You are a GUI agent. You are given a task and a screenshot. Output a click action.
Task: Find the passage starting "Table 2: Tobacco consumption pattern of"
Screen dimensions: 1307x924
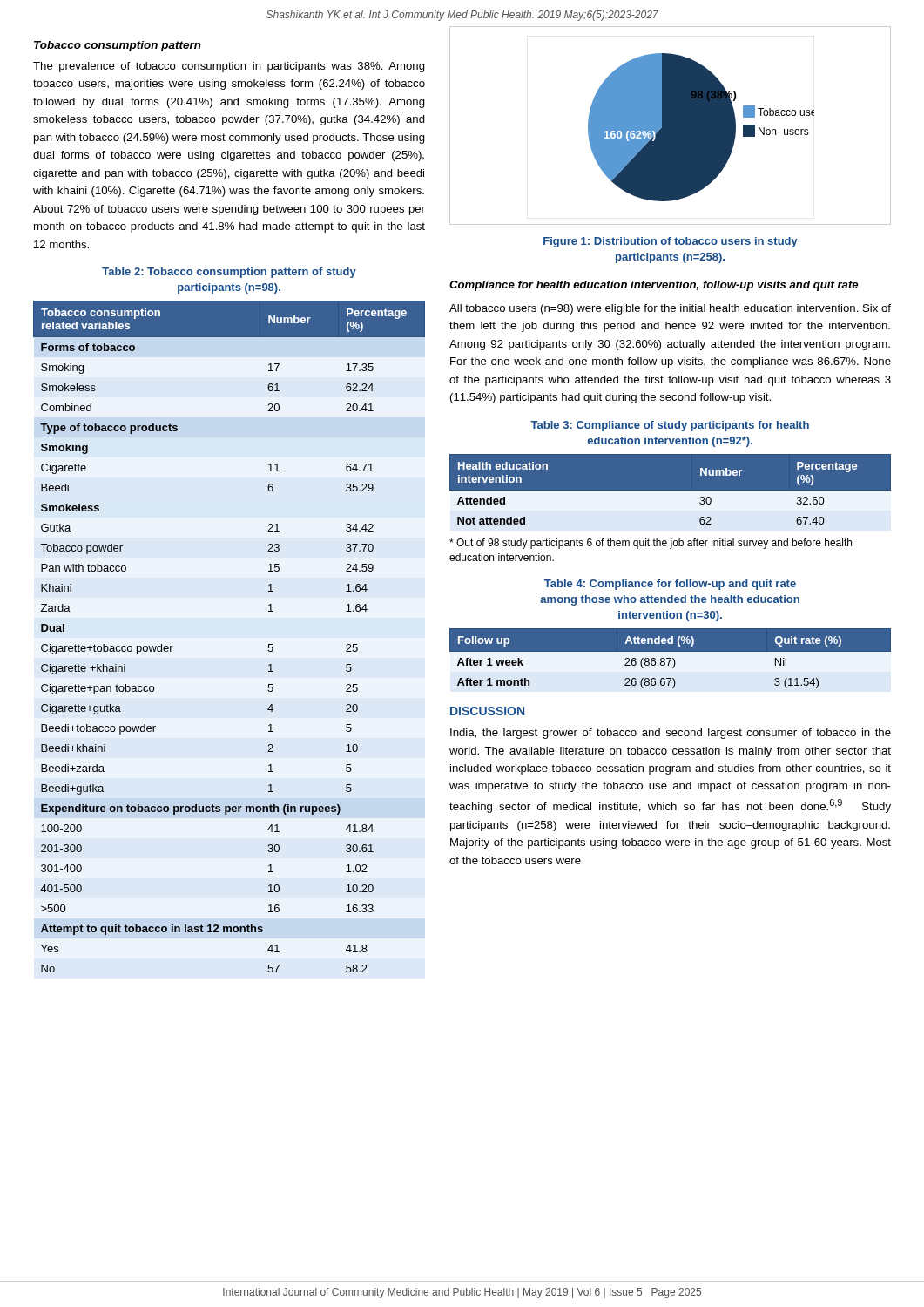coord(229,279)
